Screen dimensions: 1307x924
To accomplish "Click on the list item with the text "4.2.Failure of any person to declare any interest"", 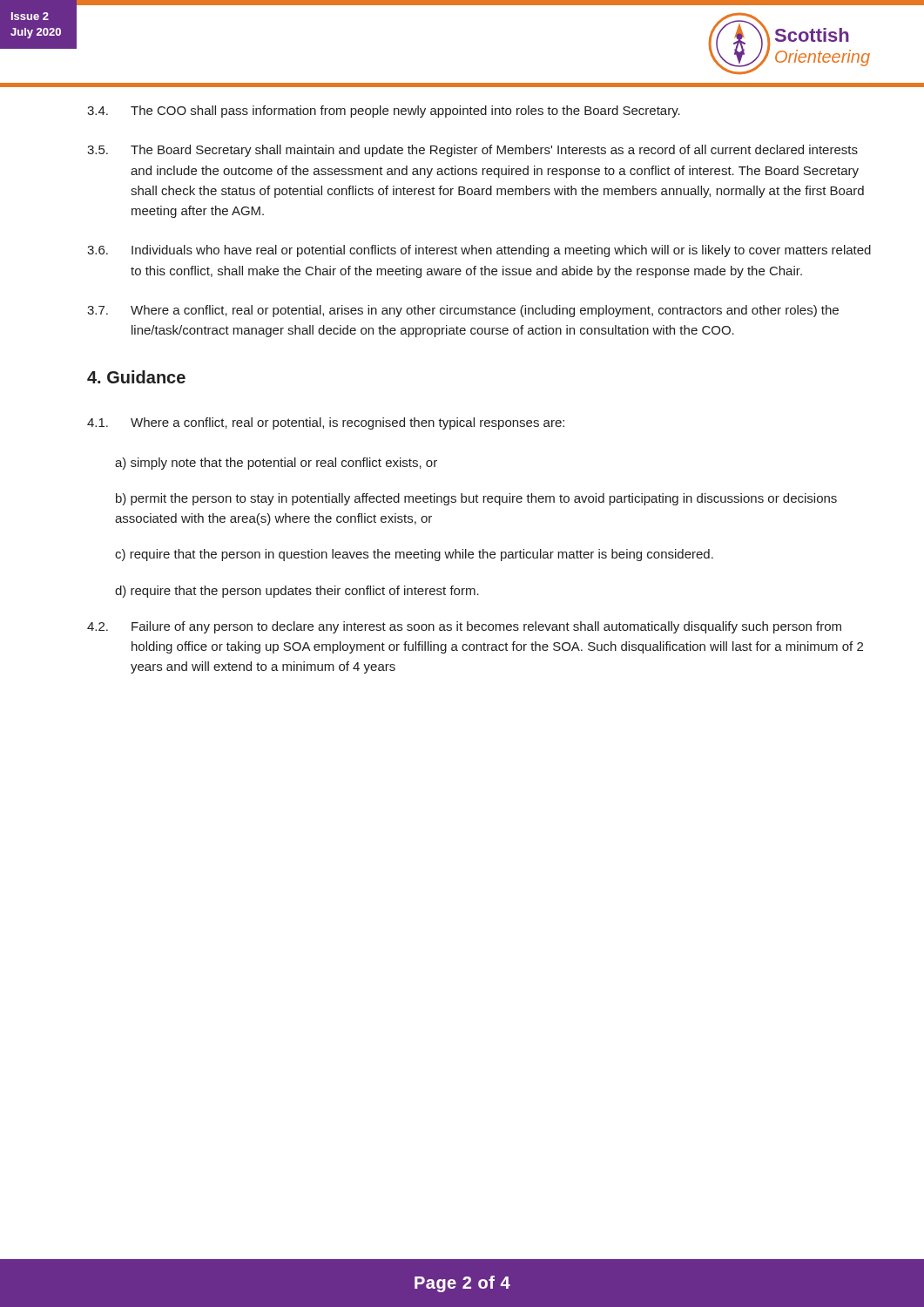I will point(482,646).
